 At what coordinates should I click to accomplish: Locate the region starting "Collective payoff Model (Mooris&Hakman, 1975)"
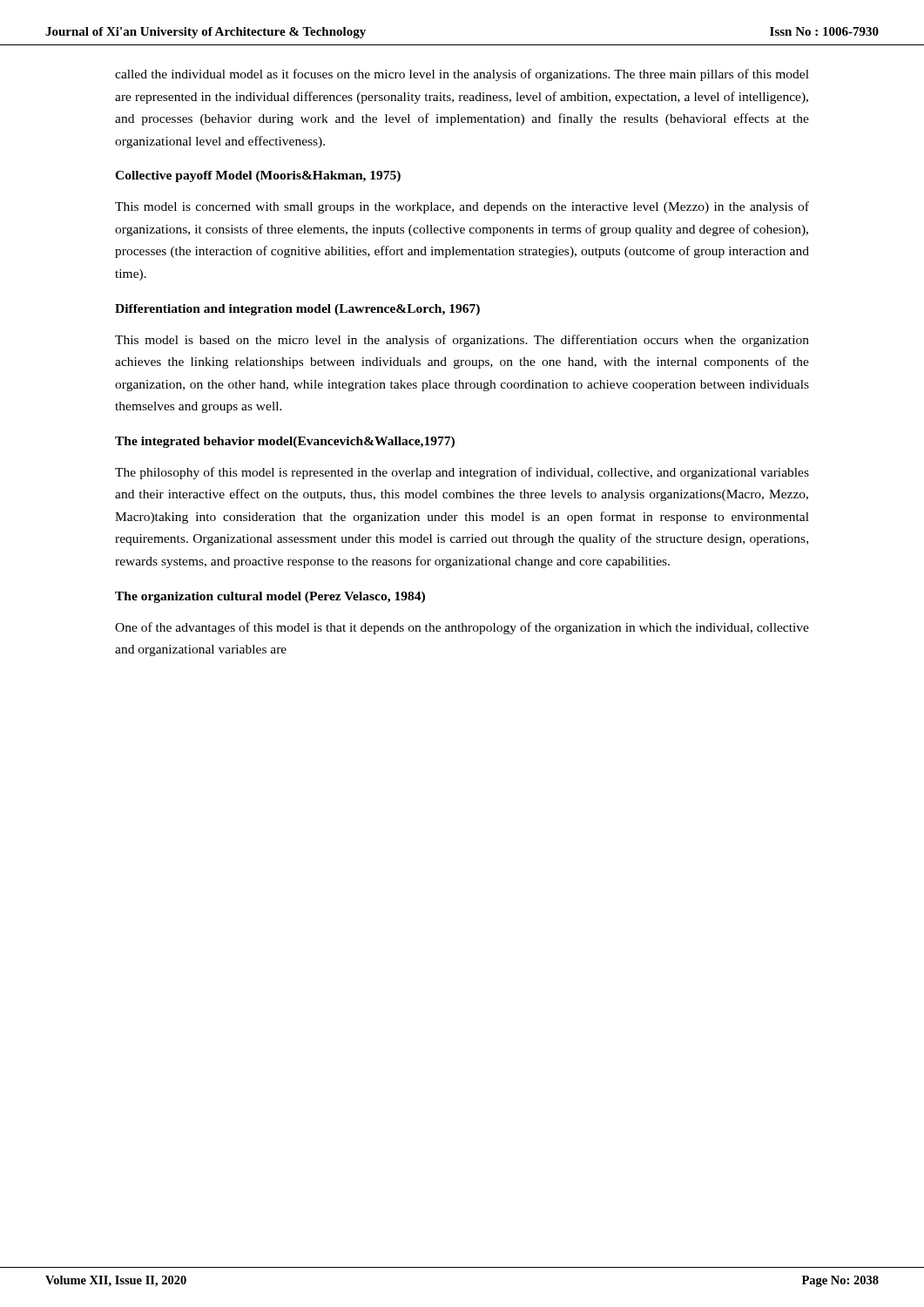(258, 175)
